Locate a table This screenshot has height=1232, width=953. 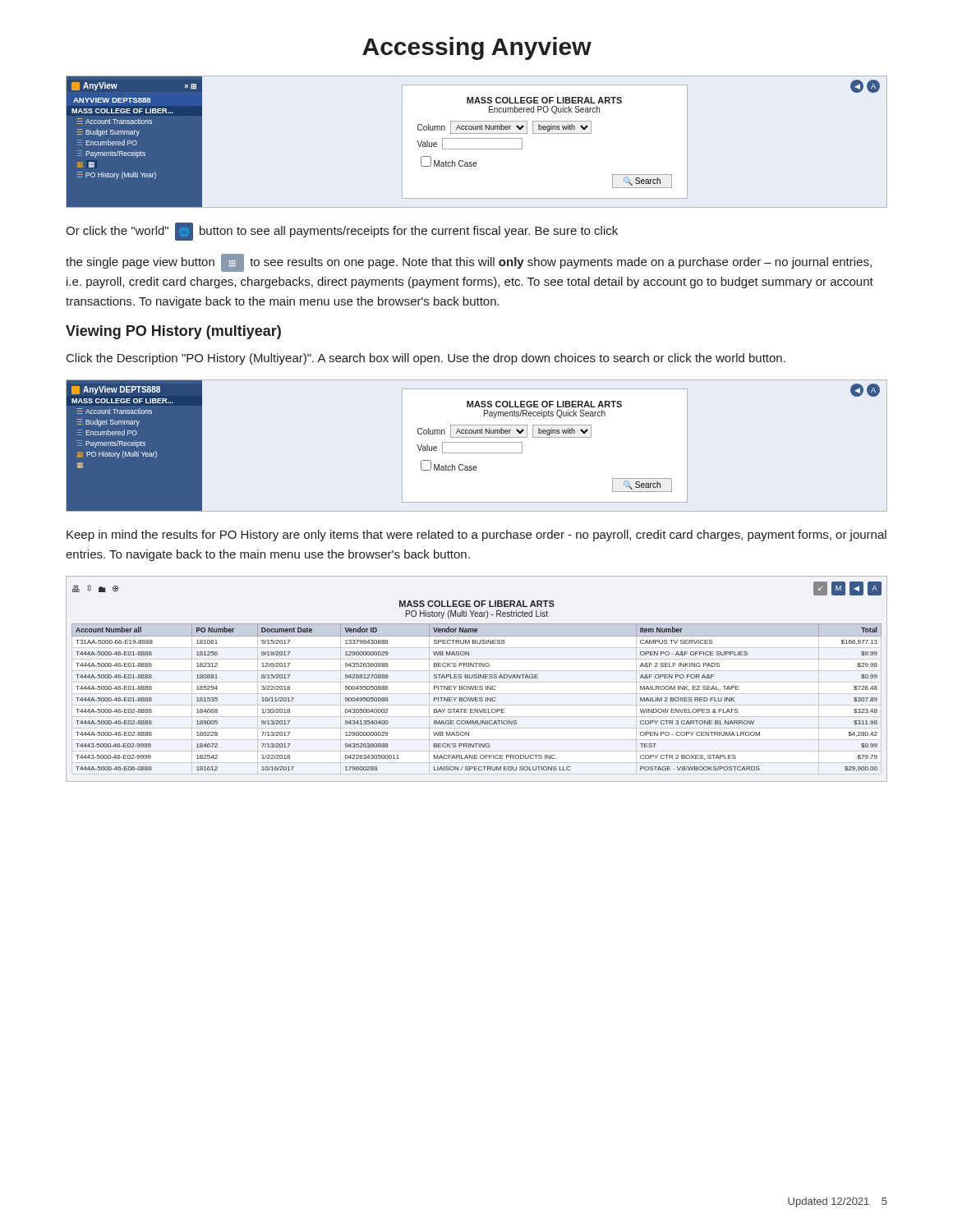tap(476, 699)
